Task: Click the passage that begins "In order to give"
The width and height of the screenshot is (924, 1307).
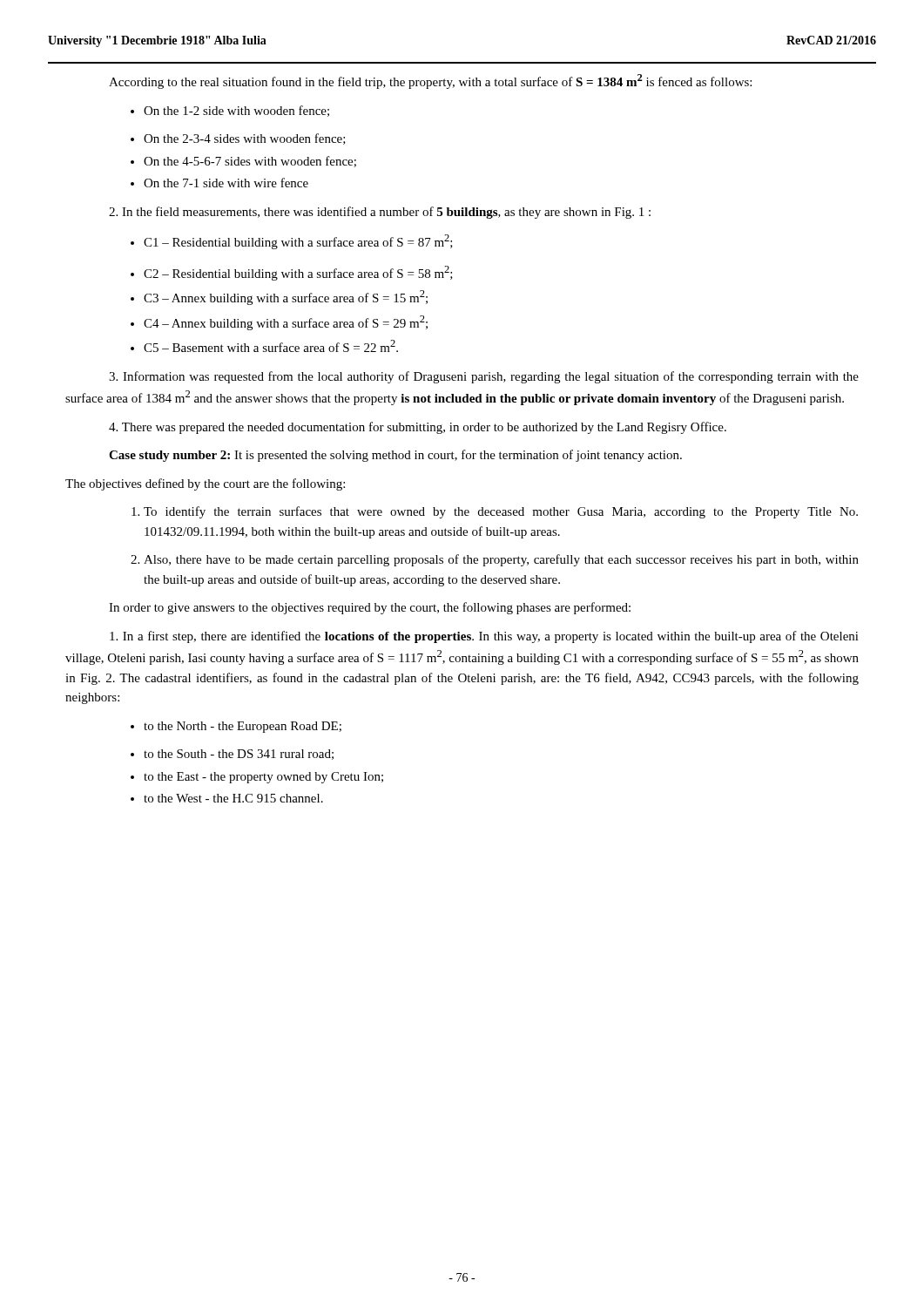Action: (462, 652)
